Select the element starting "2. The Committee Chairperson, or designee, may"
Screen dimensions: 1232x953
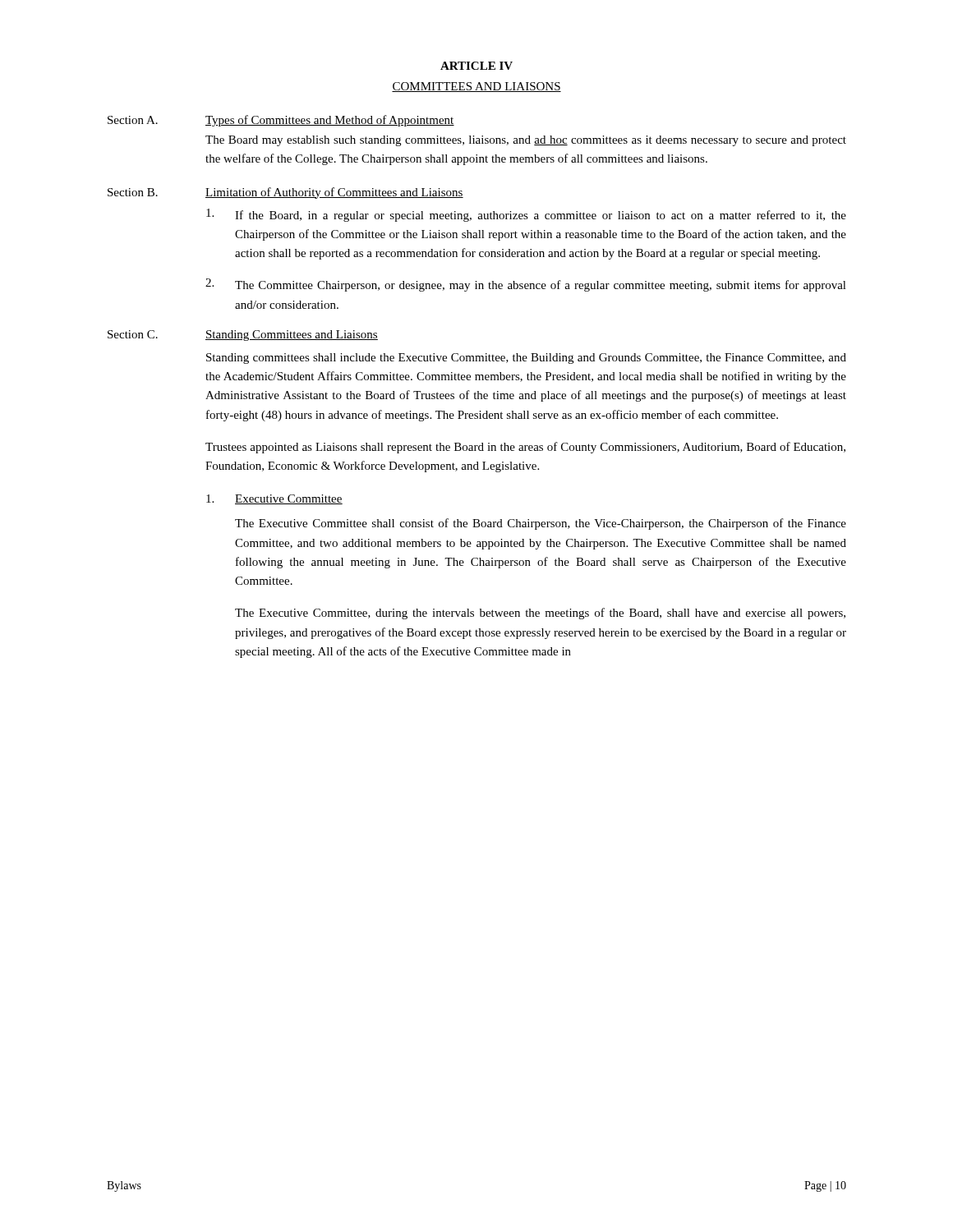coord(526,295)
